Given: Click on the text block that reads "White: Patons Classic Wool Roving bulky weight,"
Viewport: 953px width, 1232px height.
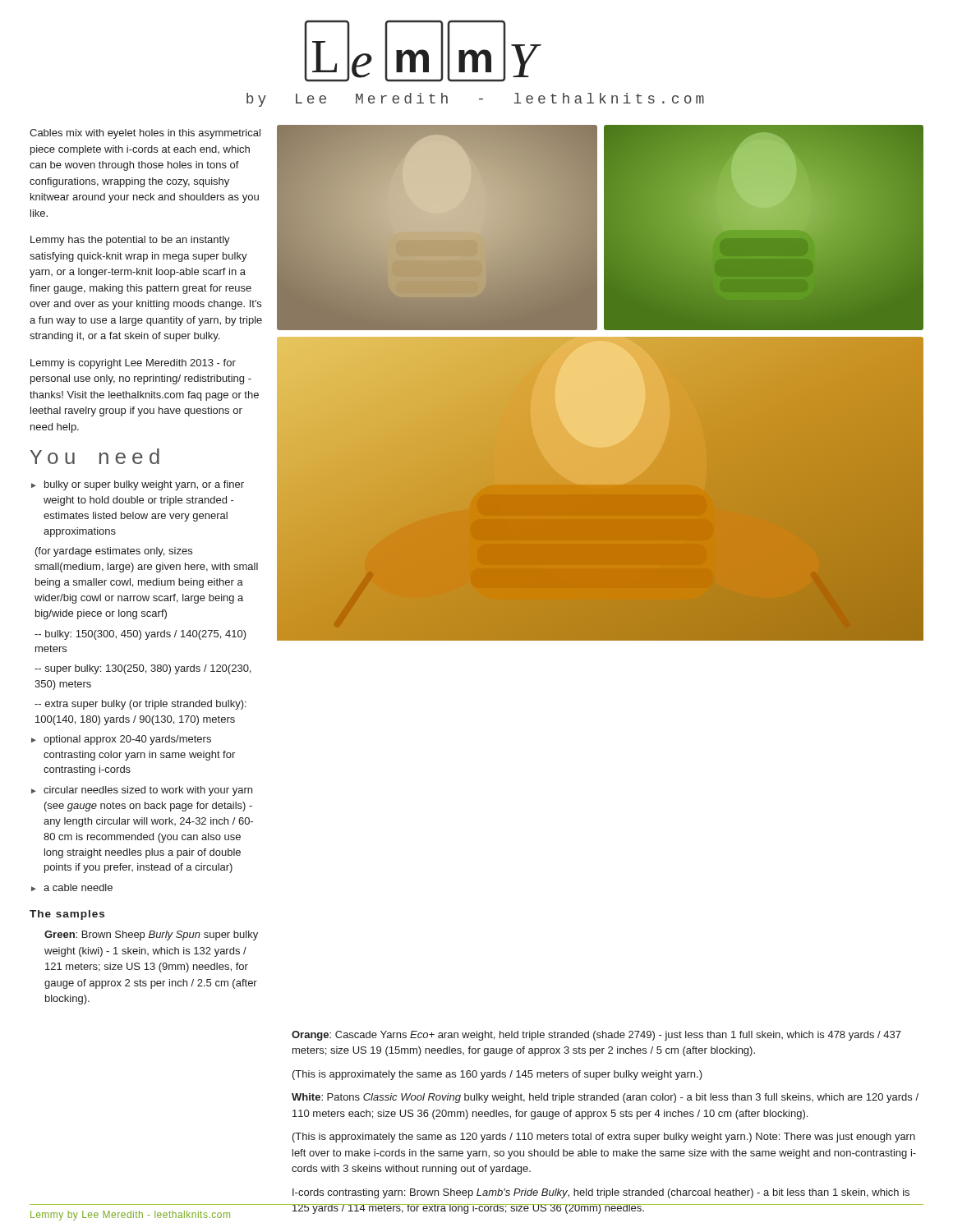Looking at the screenshot, I should click(605, 1105).
